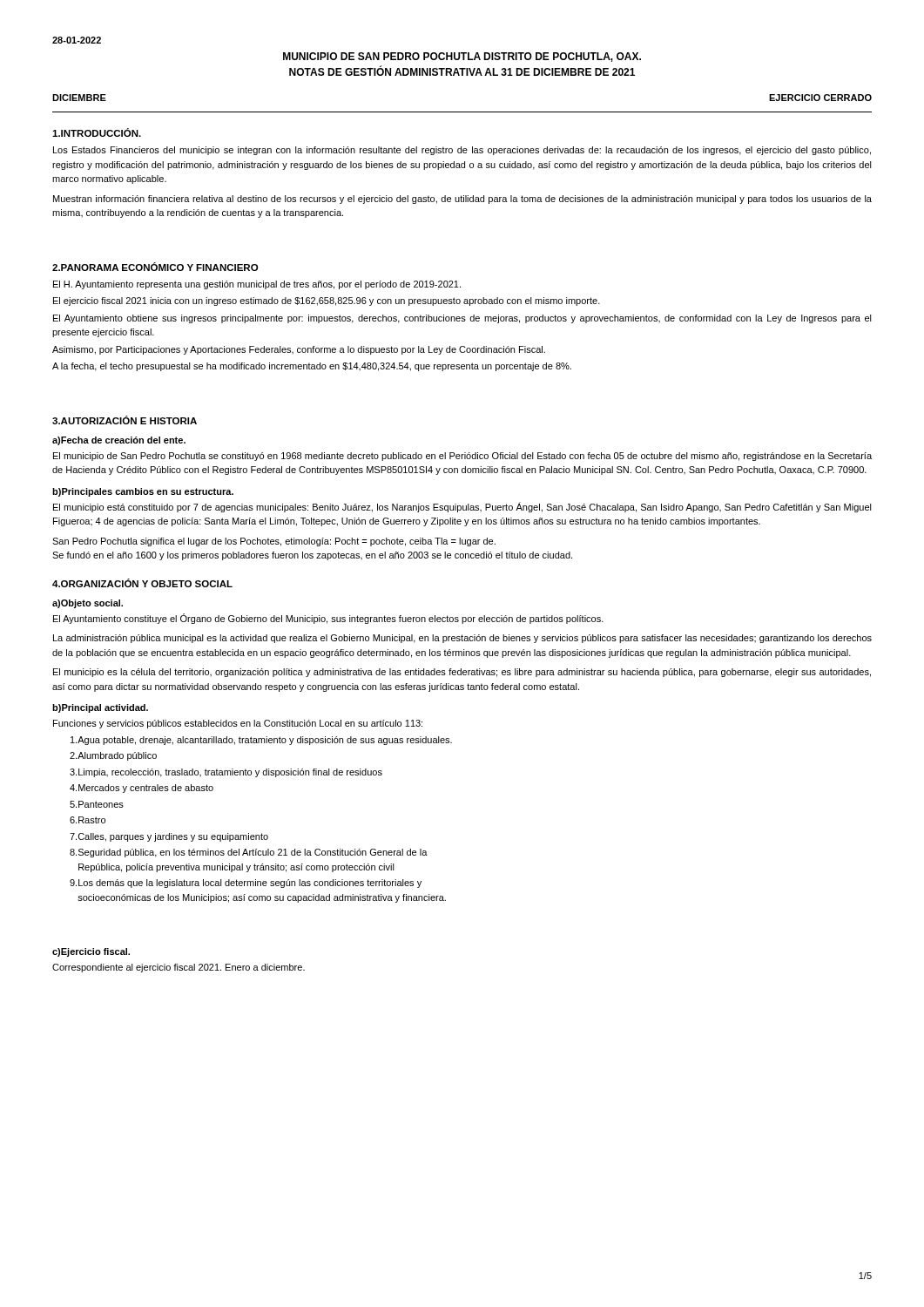Locate the element starting "MUNICIPIO DE SAN PEDRO POCHUTLA"
Image resolution: width=924 pixels, height=1307 pixels.
462,65
